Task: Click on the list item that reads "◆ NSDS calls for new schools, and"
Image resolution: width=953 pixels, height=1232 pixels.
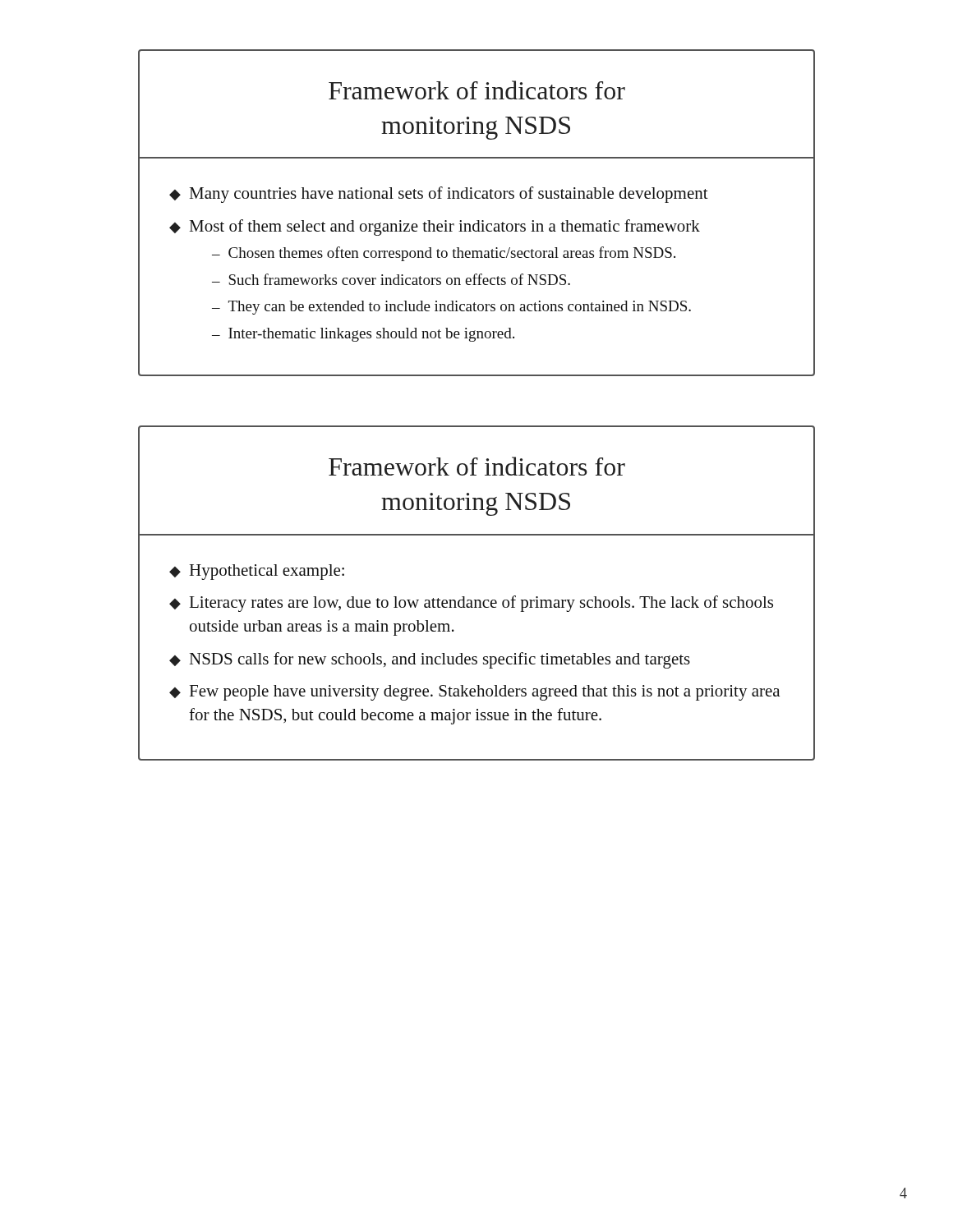Action: pyautogui.click(x=476, y=659)
